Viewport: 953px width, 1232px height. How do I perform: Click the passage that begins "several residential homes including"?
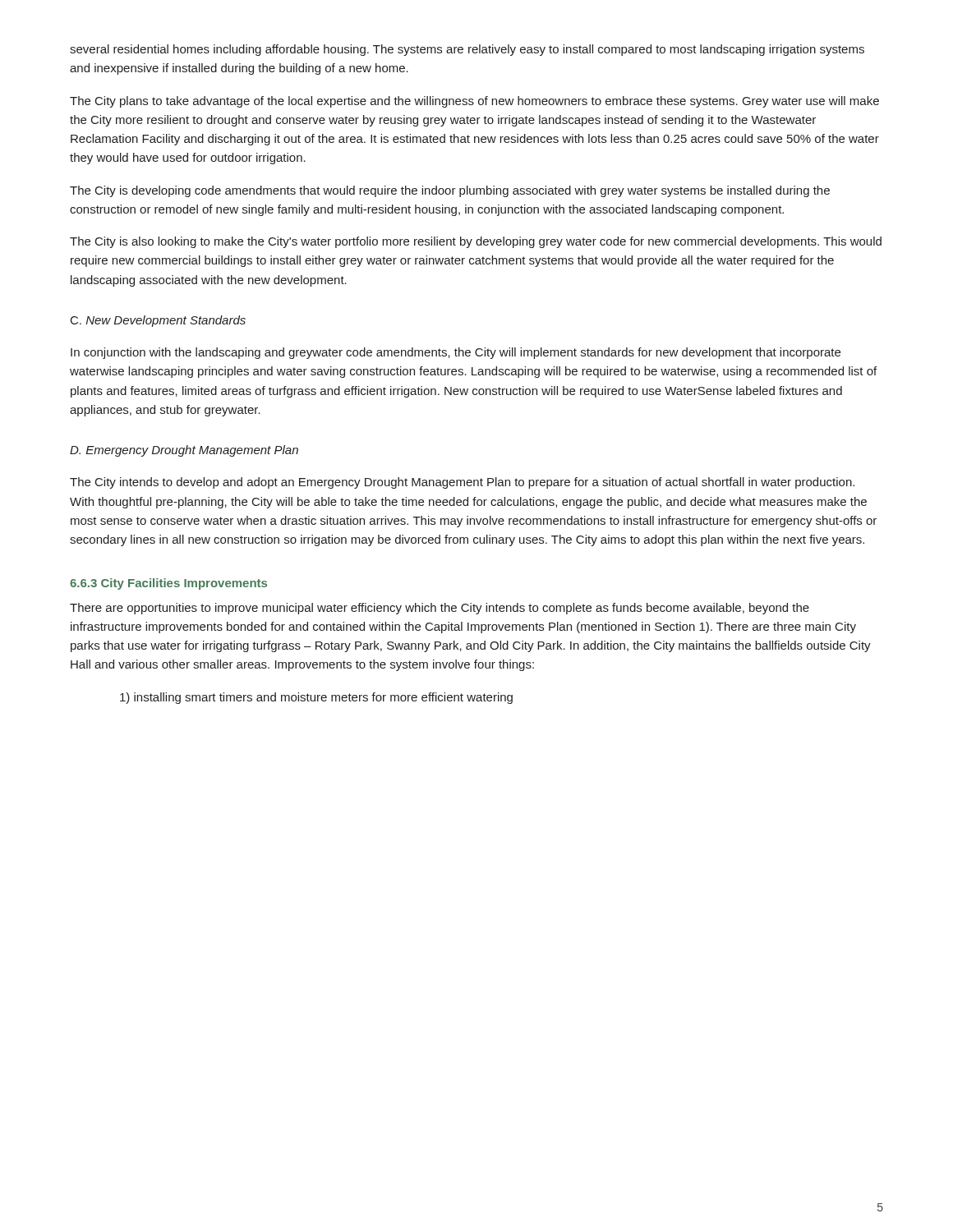pos(476,59)
